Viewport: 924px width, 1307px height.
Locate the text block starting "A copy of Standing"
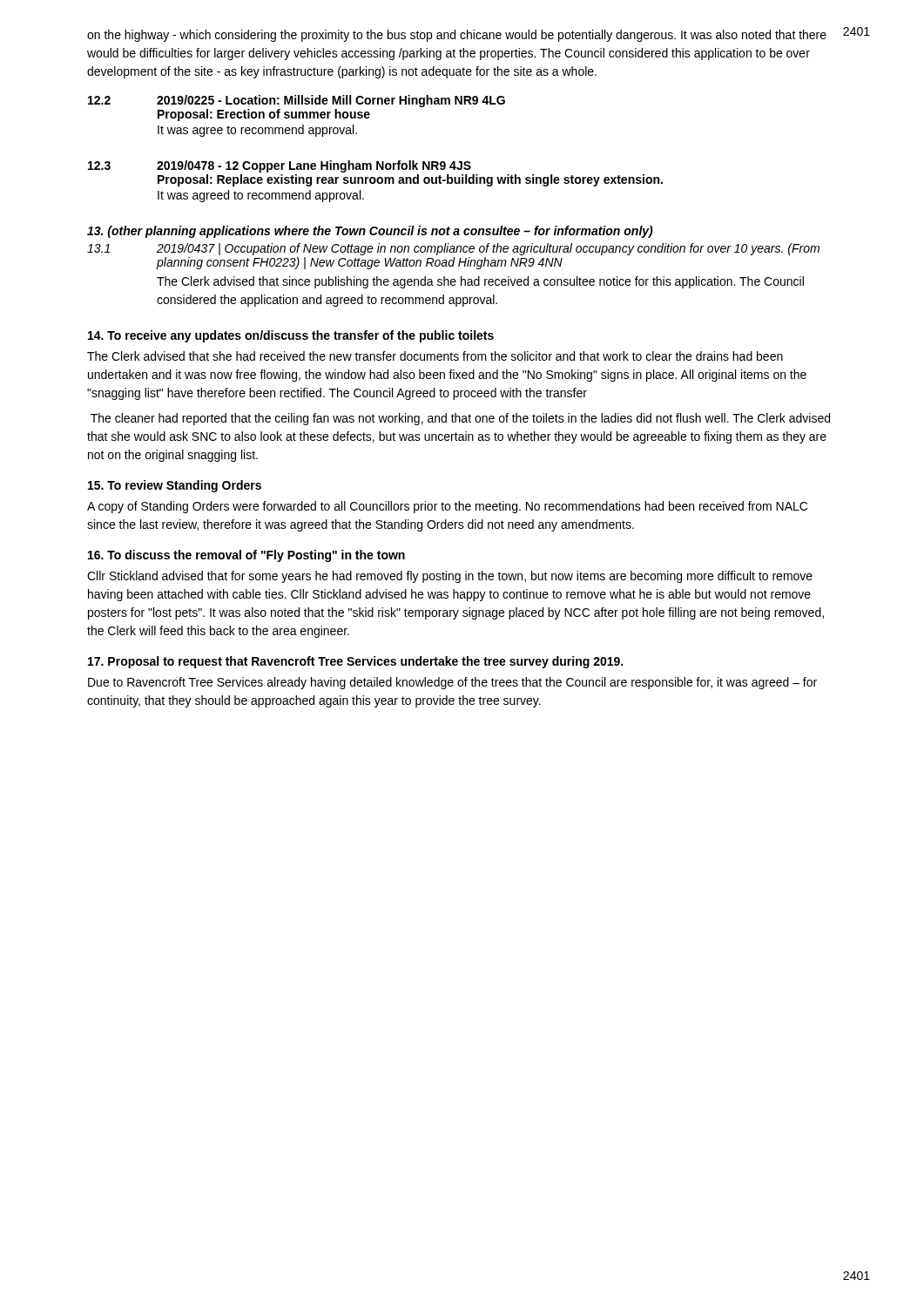(x=462, y=516)
